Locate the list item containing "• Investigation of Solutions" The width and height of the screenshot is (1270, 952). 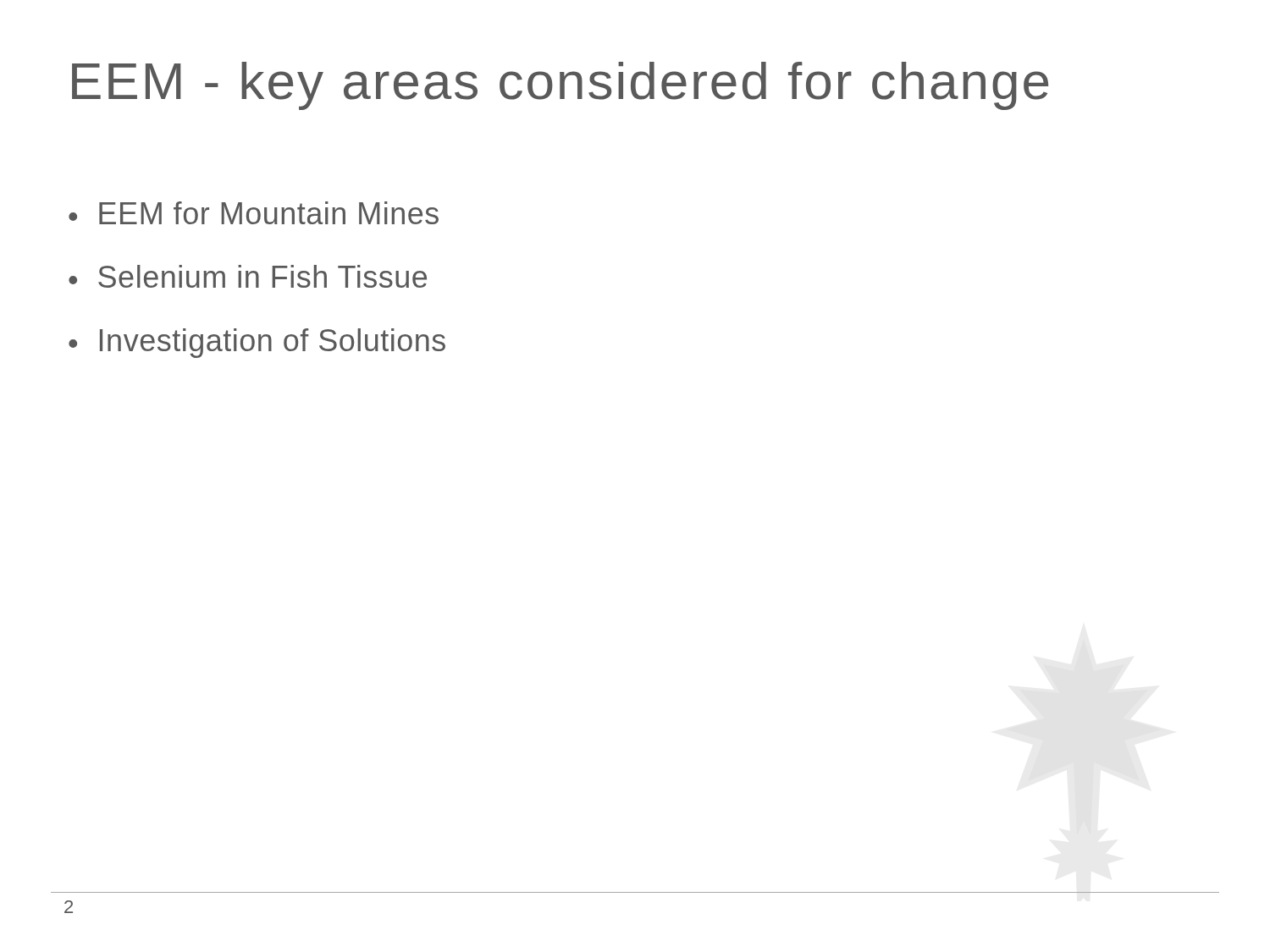(x=257, y=342)
